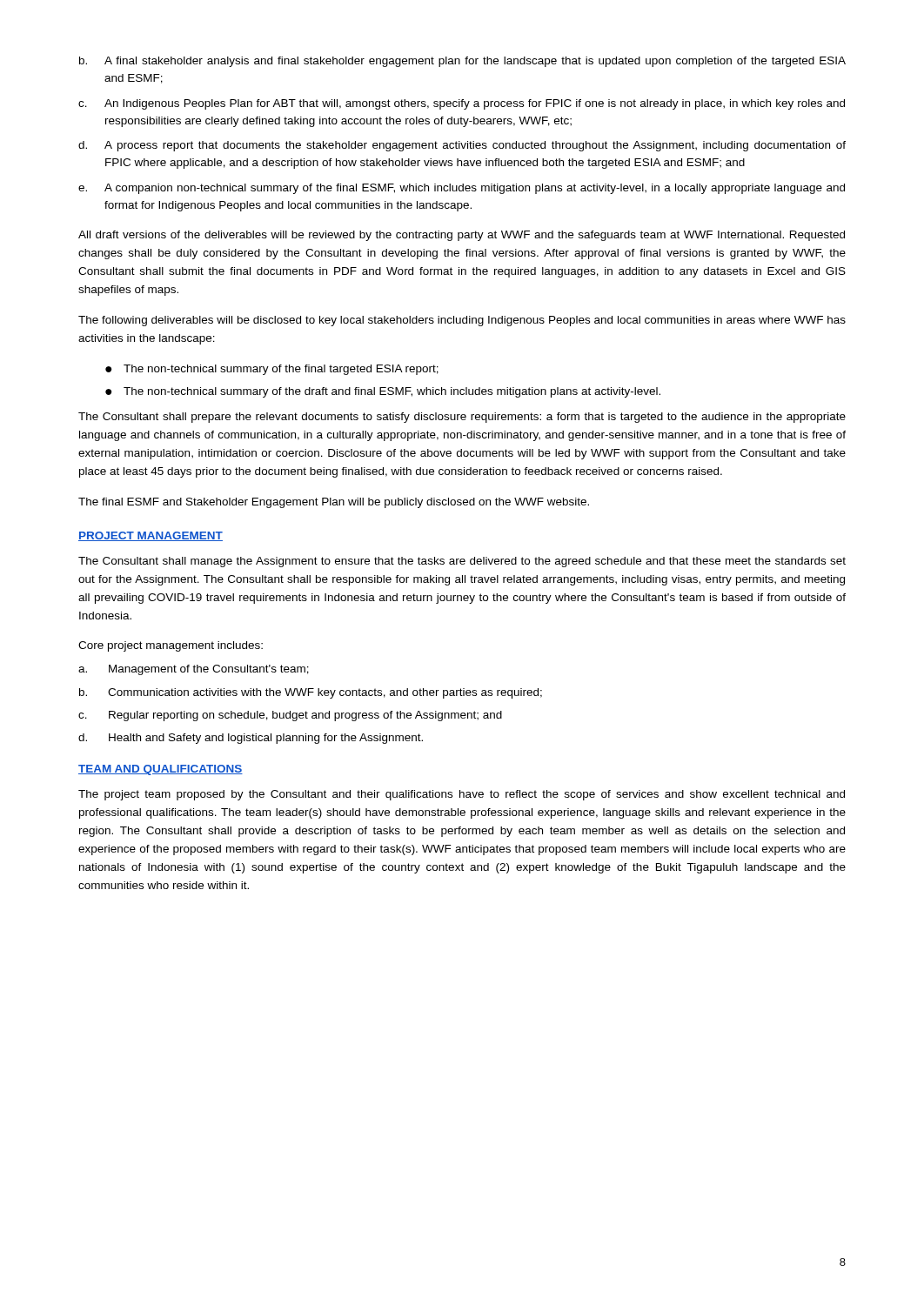Screen dimensions: 1305x924
Task: Select the text starting "TEAM AND QUALIFICATIONS"
Action: (x=161, y=770)
